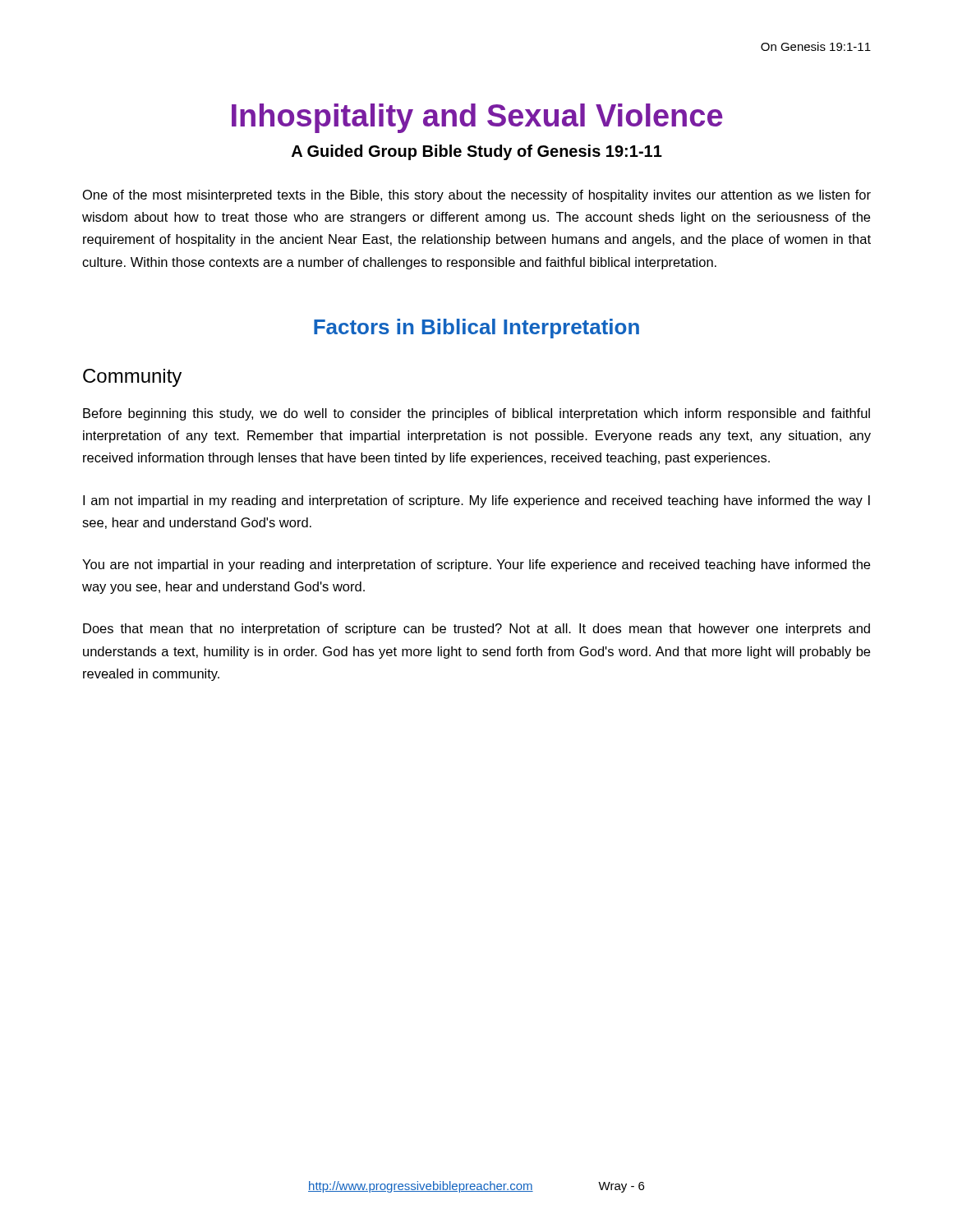Click on the text block that says "You are not impartial in your reading and"
This screenshot has width=953, height=1232.
coord(476,575)
